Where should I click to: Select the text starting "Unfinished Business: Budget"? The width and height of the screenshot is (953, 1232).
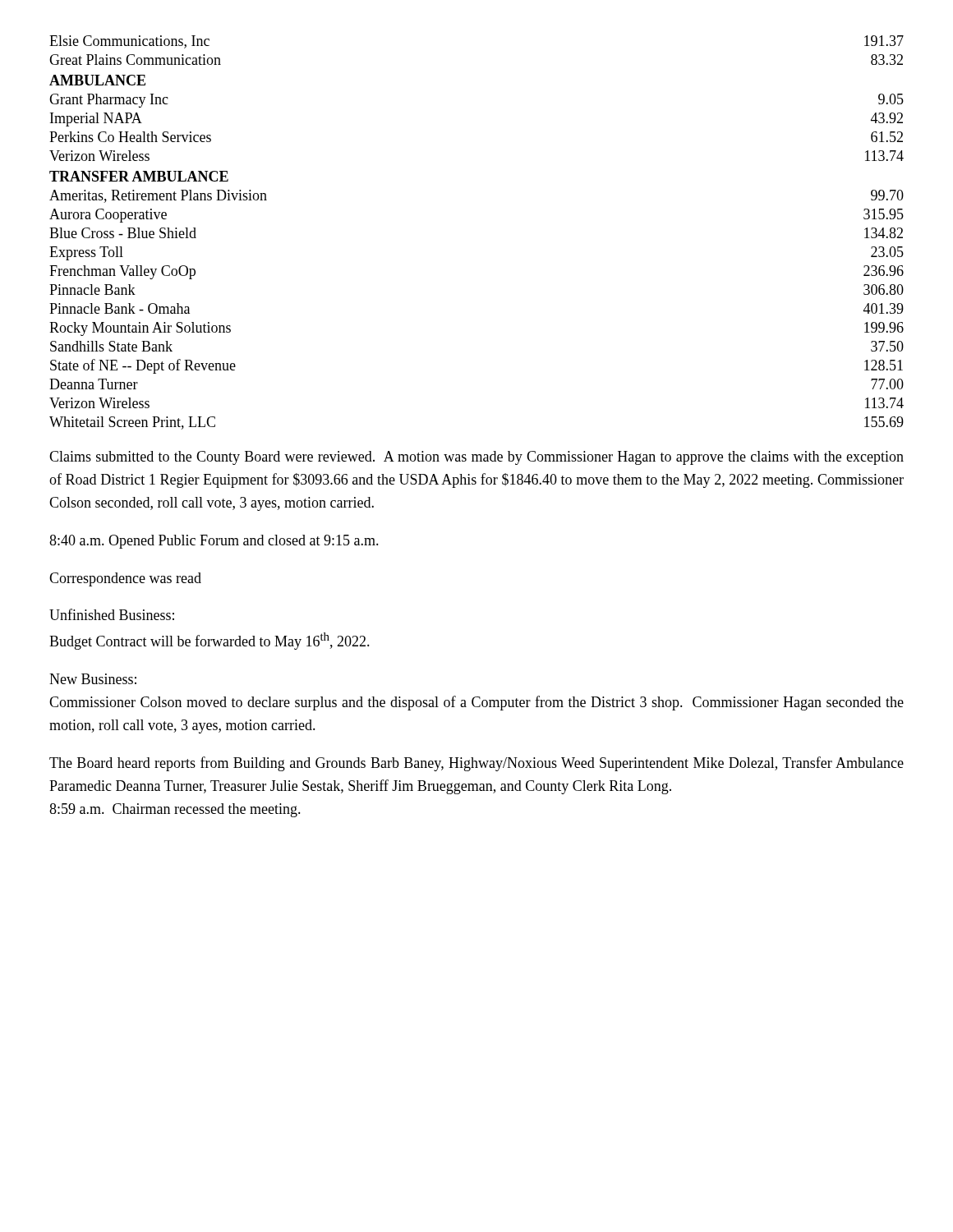[x=210, y=629]
